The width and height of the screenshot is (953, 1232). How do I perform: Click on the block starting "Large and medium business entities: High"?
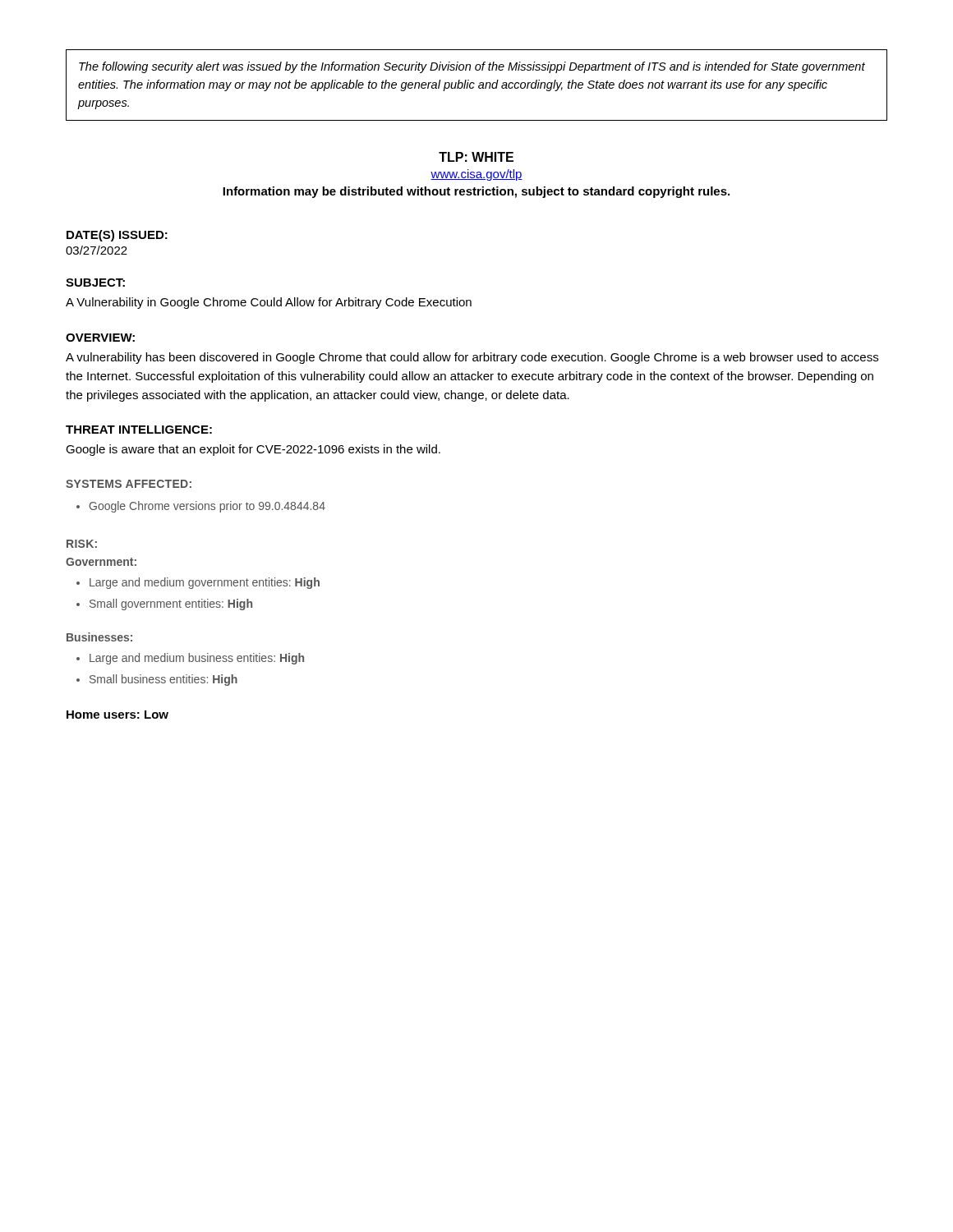pos(197,658)
